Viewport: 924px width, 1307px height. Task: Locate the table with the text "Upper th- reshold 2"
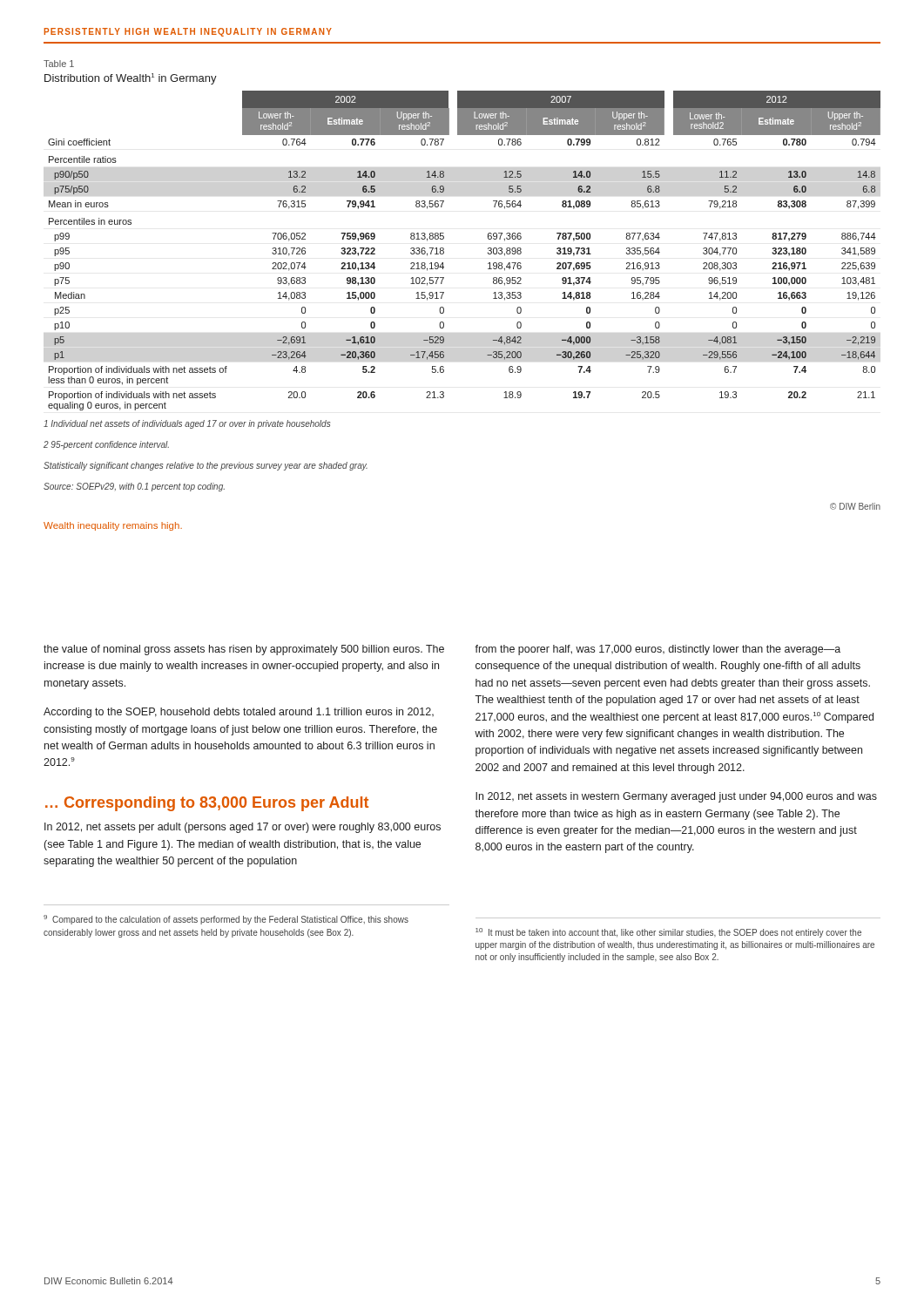462,252
